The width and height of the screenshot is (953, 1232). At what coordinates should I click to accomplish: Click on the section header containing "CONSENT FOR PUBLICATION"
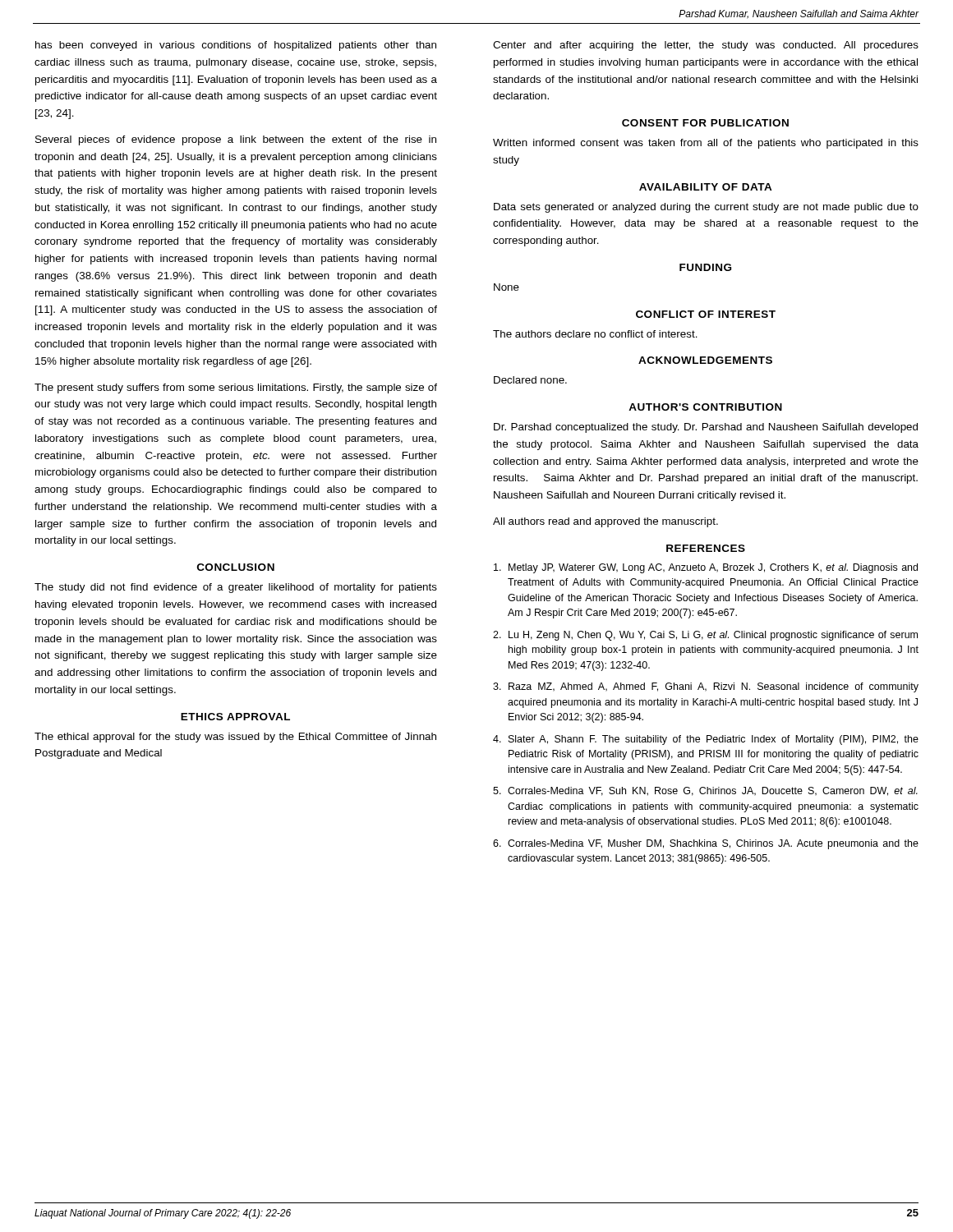706,123
